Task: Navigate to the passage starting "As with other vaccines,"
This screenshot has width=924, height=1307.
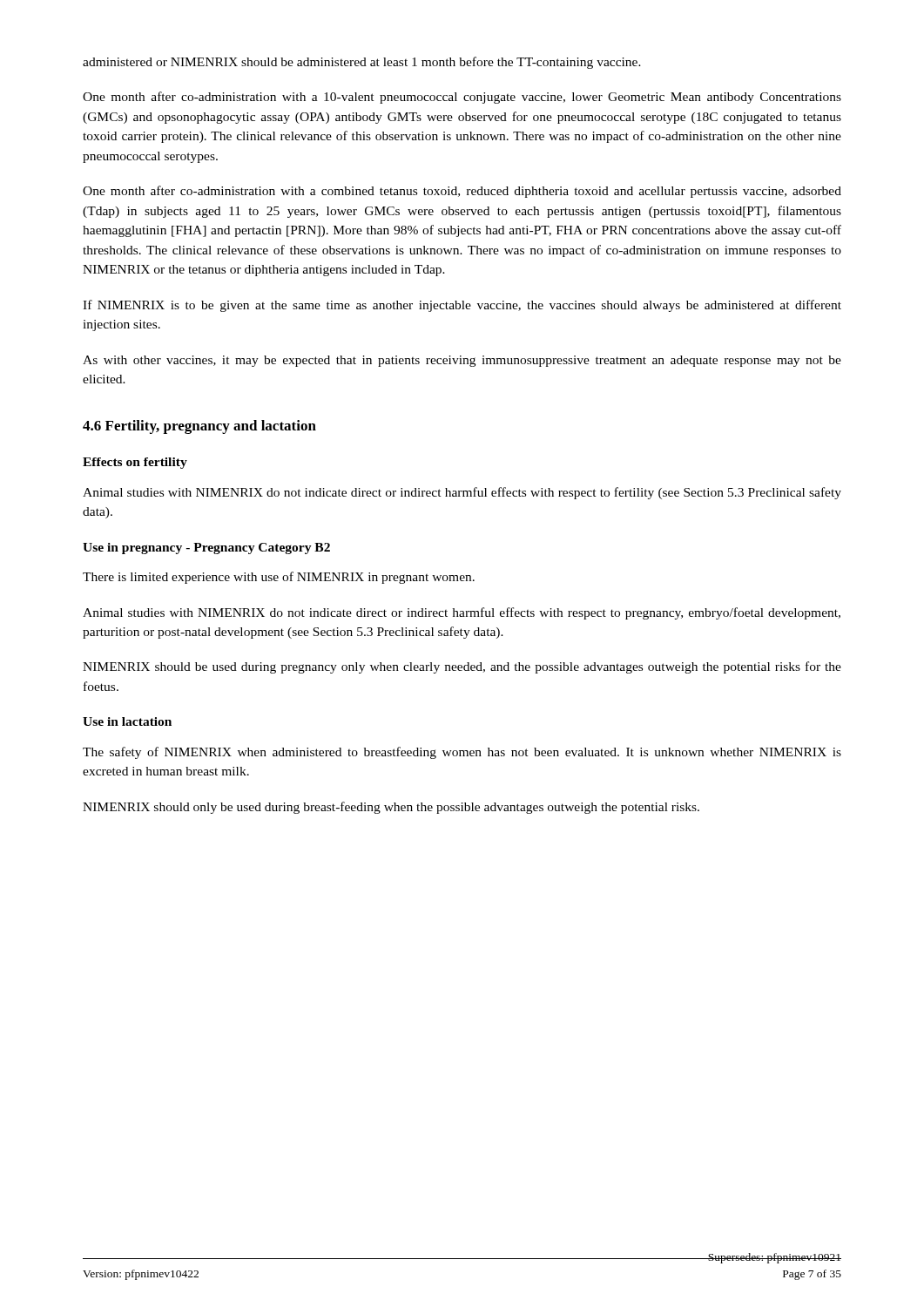Action: [462, 369]
